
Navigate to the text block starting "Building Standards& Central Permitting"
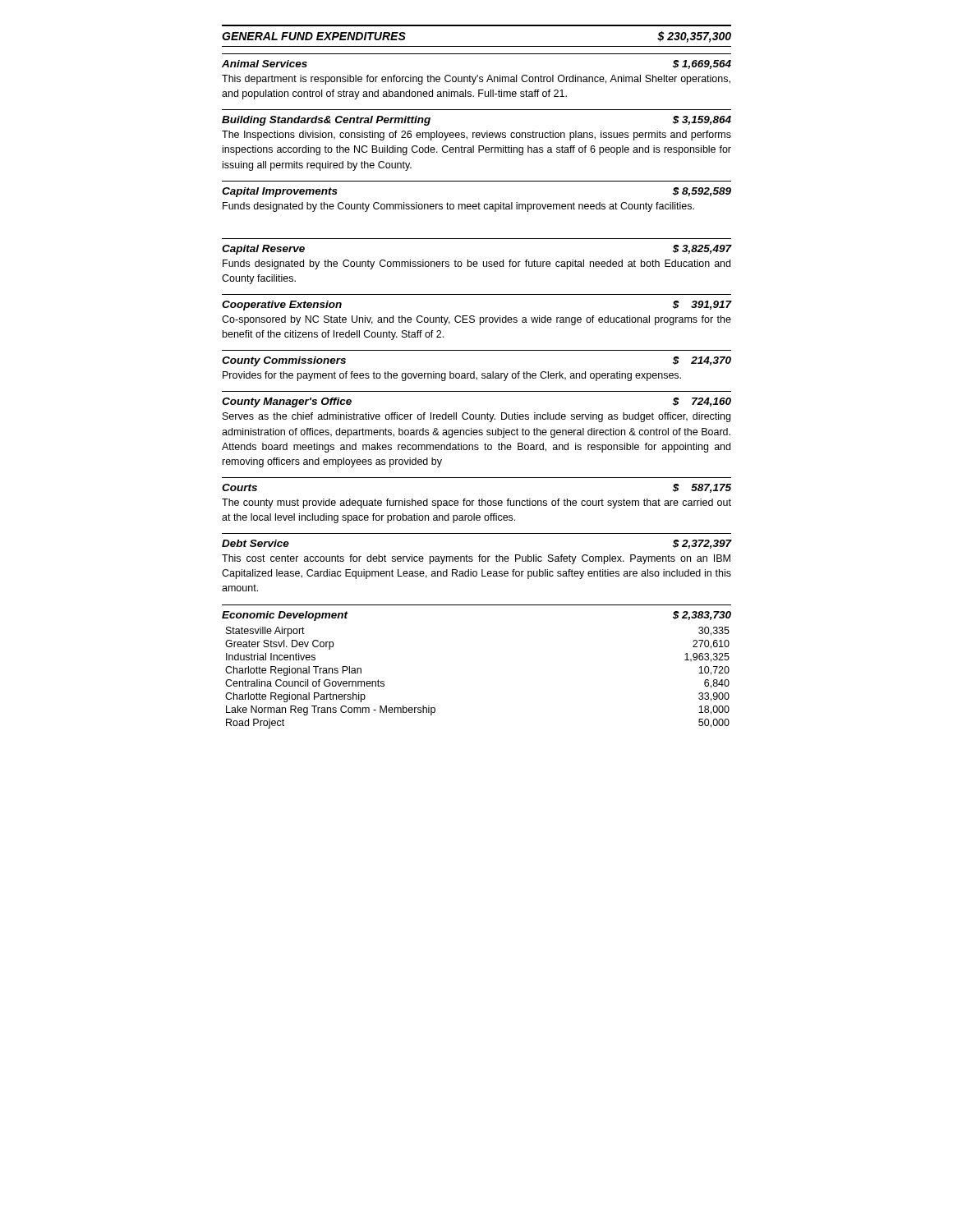click(476, 120)
